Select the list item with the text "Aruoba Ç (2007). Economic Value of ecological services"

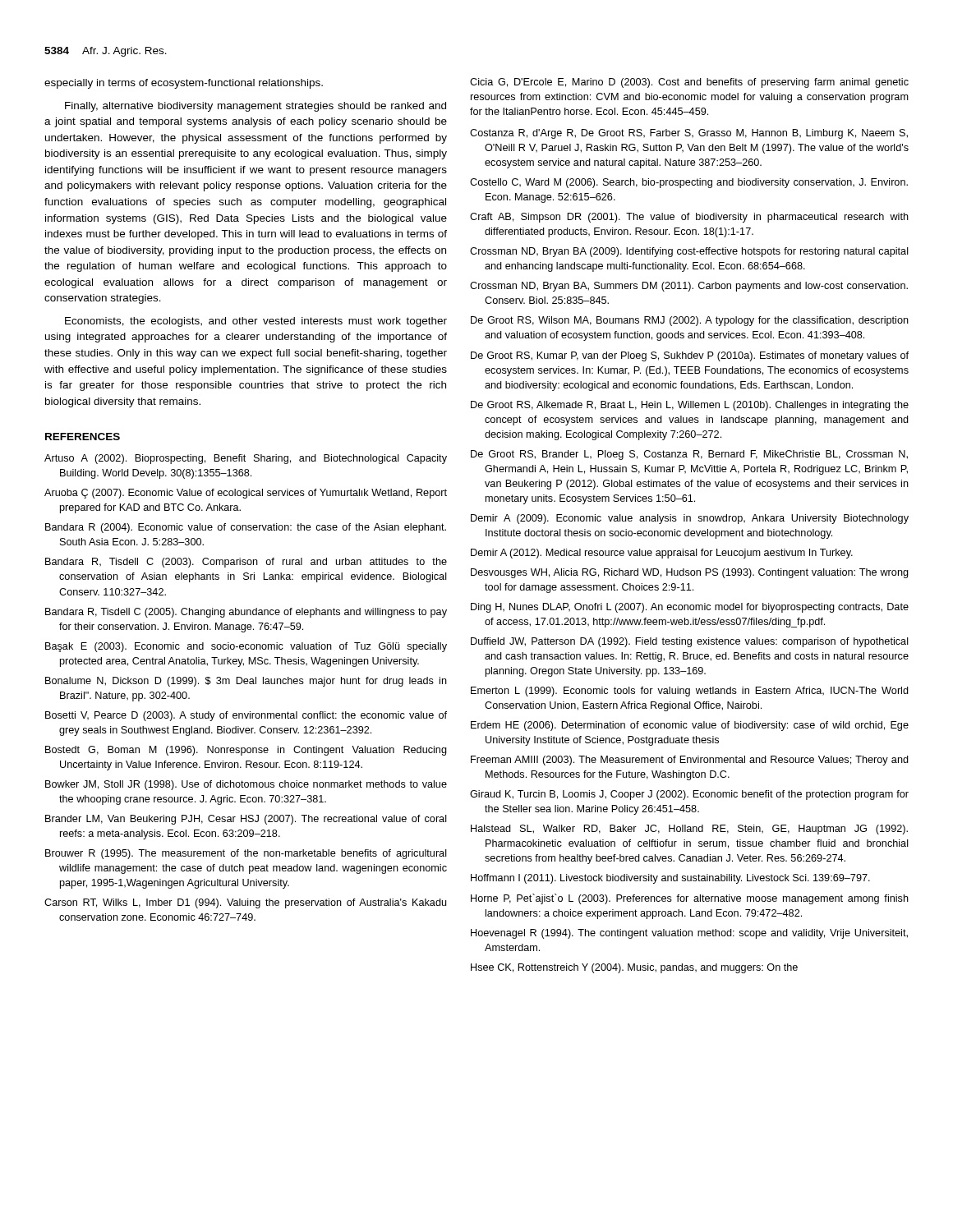coord(246,500)
